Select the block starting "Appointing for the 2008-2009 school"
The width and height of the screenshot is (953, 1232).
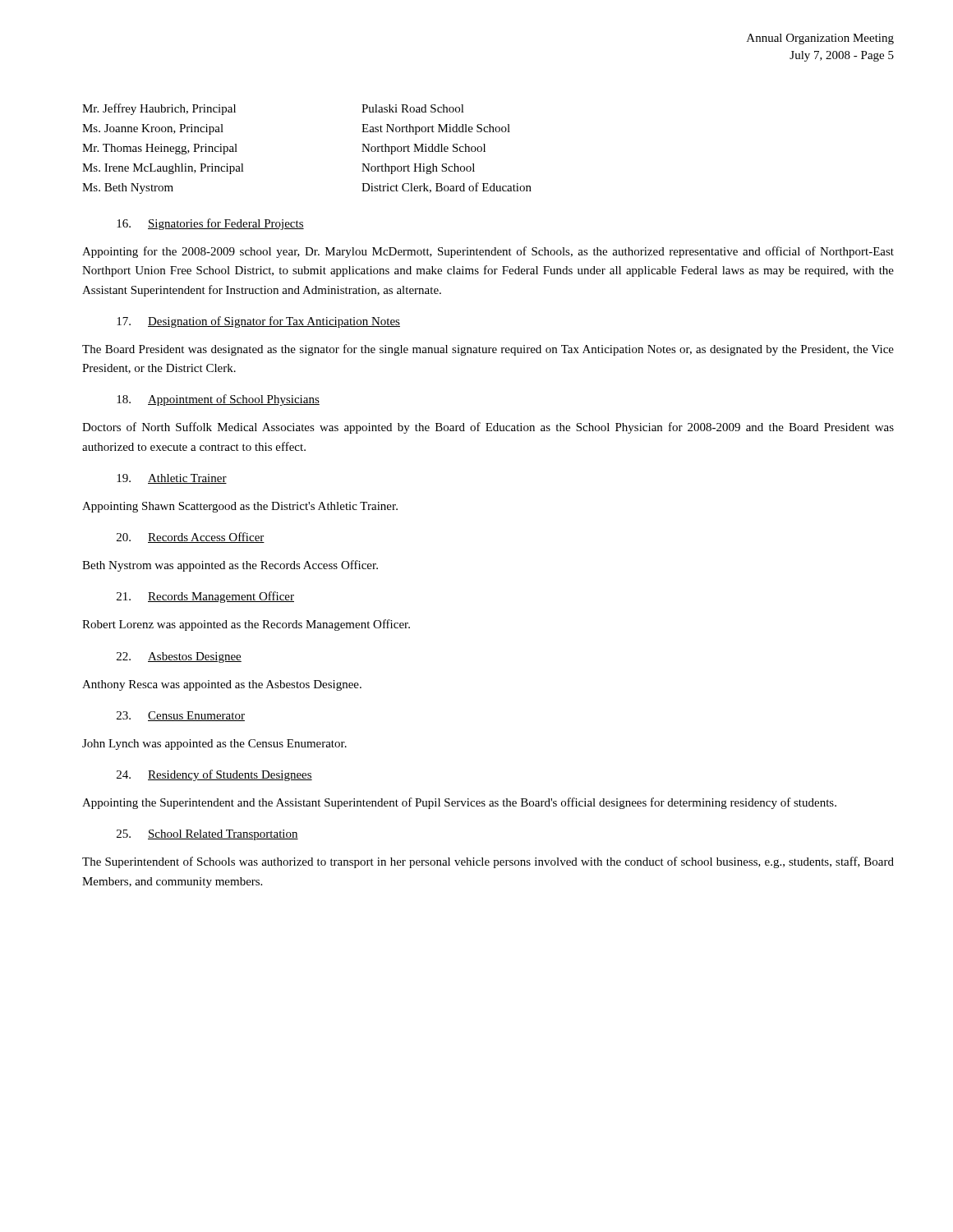tap(488, 270)
